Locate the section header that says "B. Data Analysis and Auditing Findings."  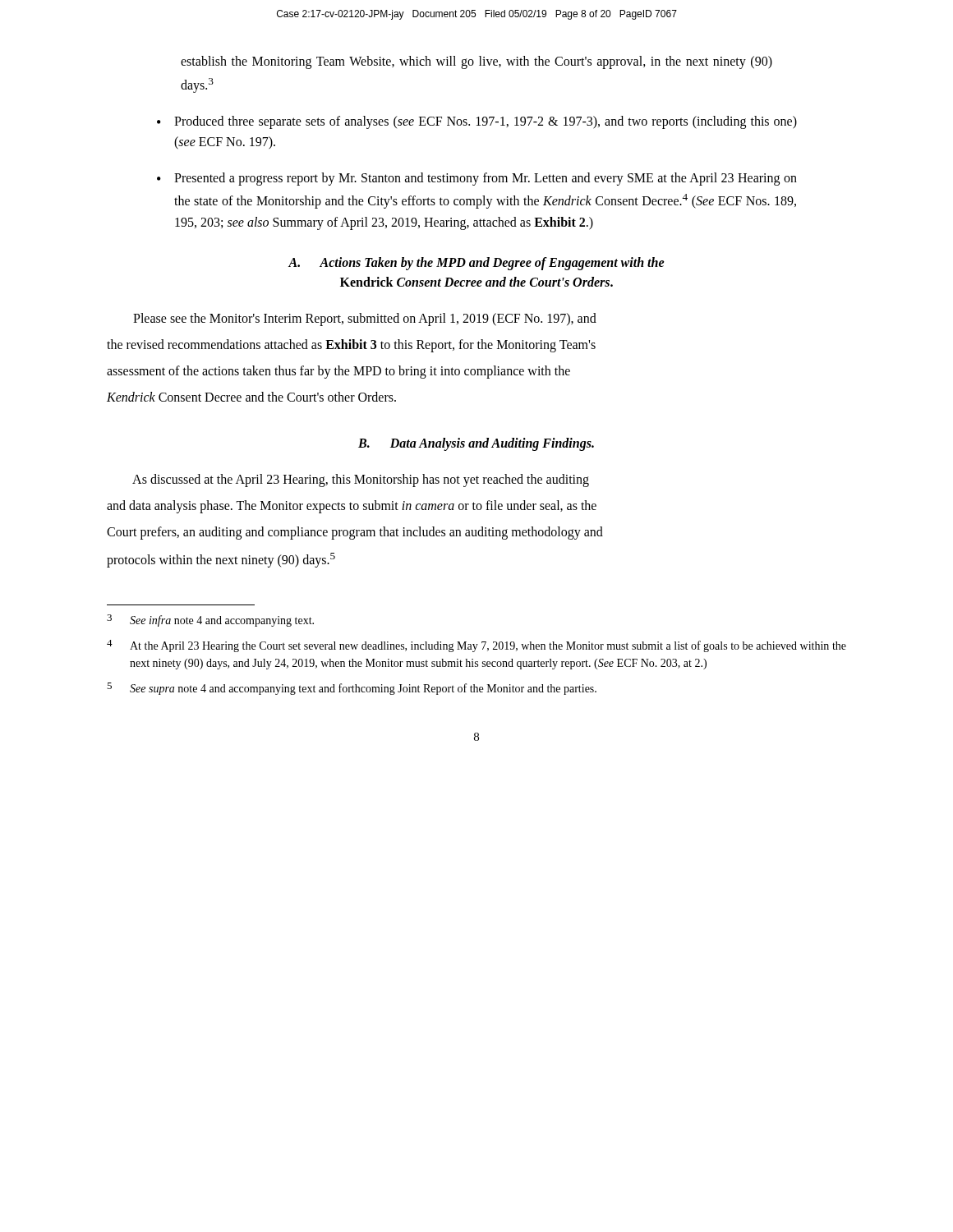[476, 443]
